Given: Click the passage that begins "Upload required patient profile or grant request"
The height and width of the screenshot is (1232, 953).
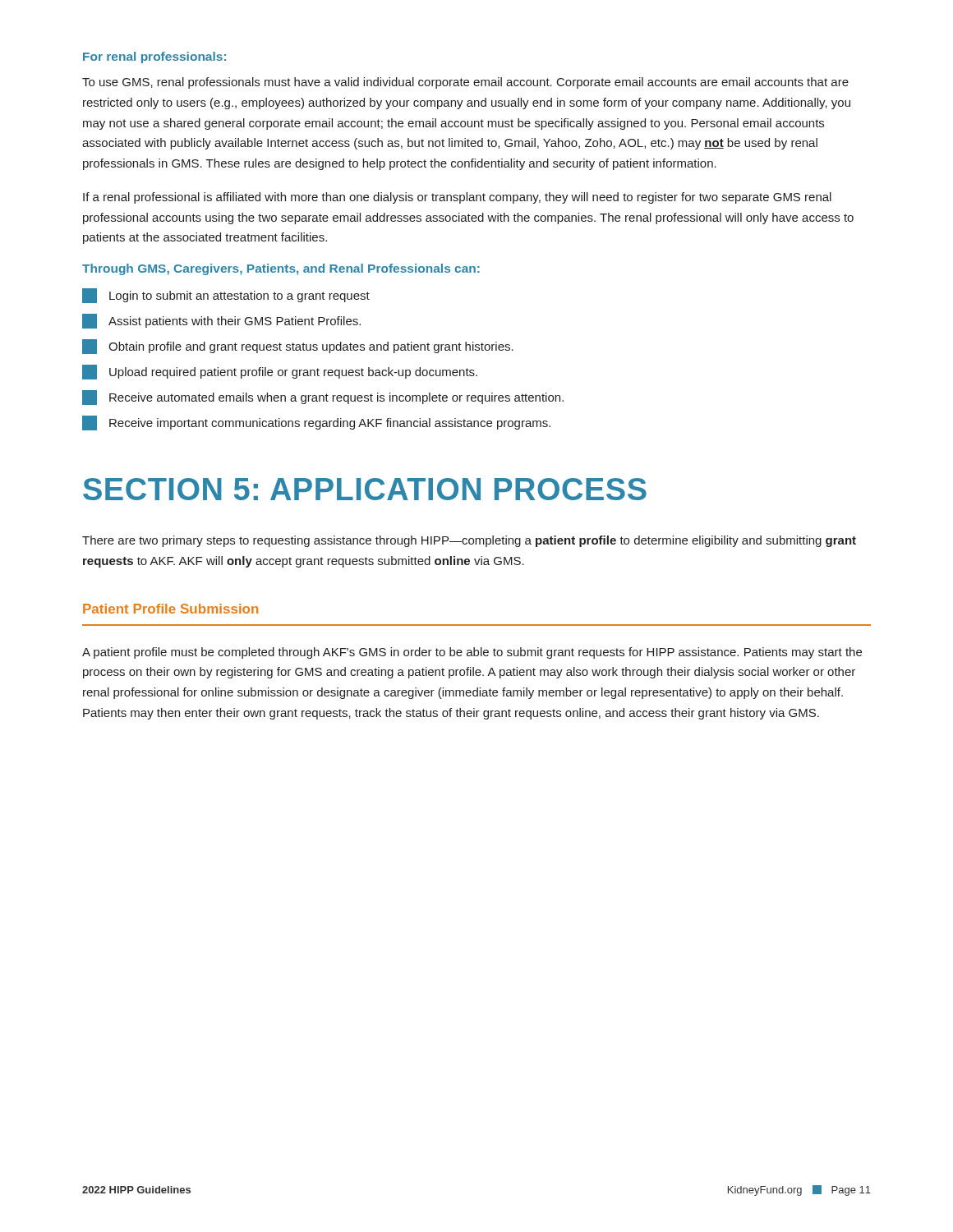Looking at the screenshot, I should pyautogui.click(x=476, y=372).
